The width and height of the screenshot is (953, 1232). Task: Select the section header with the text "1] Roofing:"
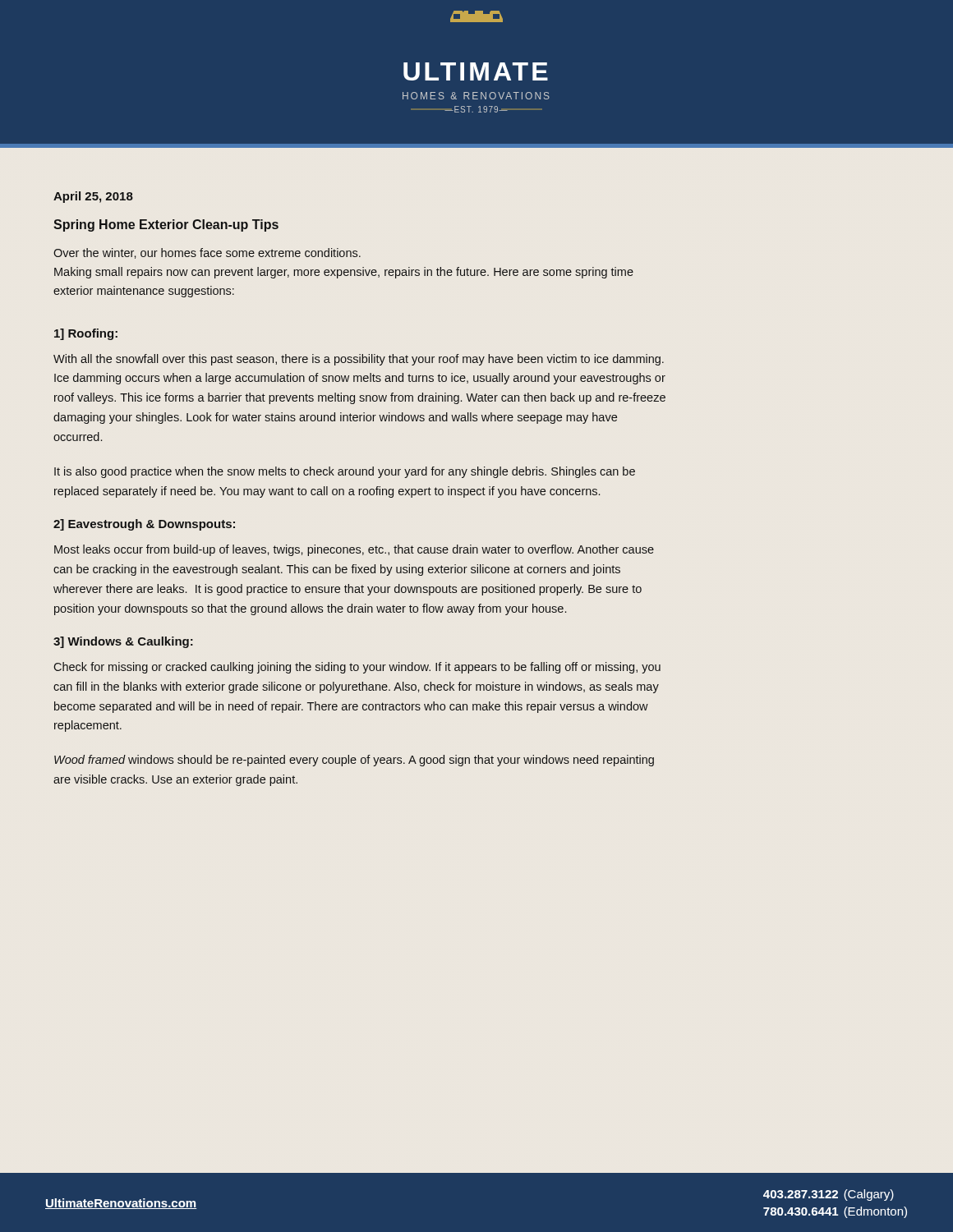(x=86, y=333)
